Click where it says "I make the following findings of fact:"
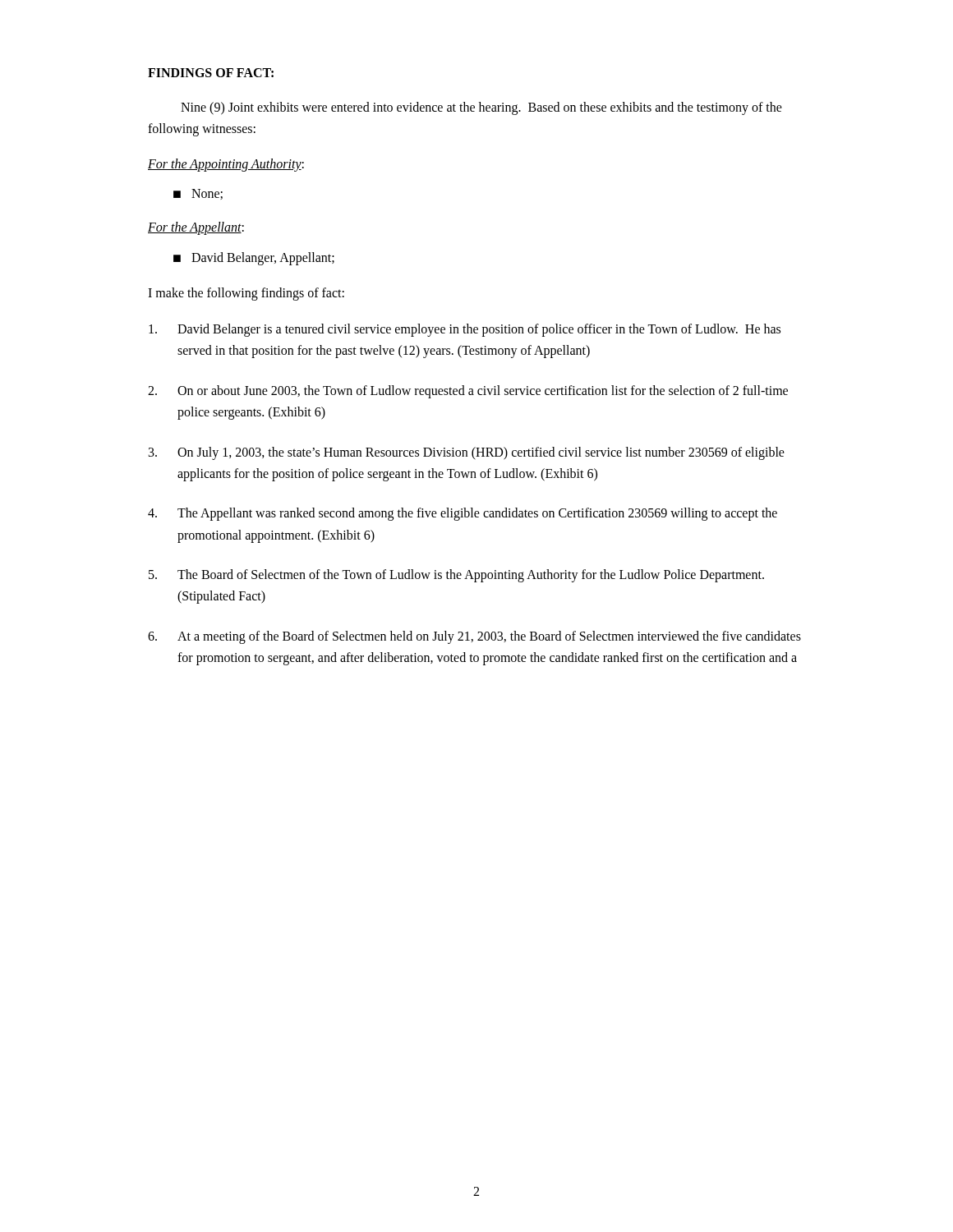This screenshot has height=1232, width=953. pyautogui.click(x=246, y=292)
